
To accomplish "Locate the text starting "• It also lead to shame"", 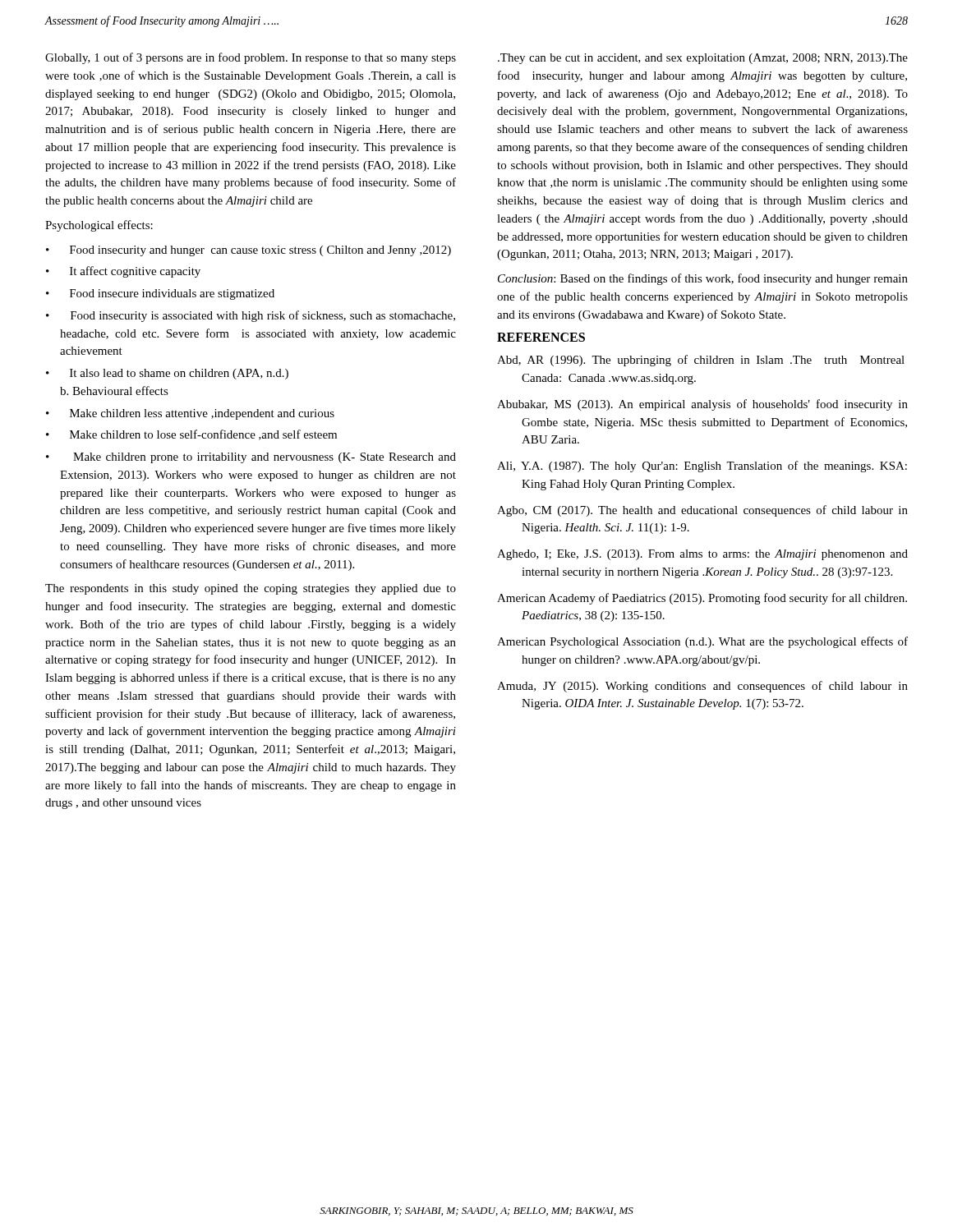I will coord(167,383).
